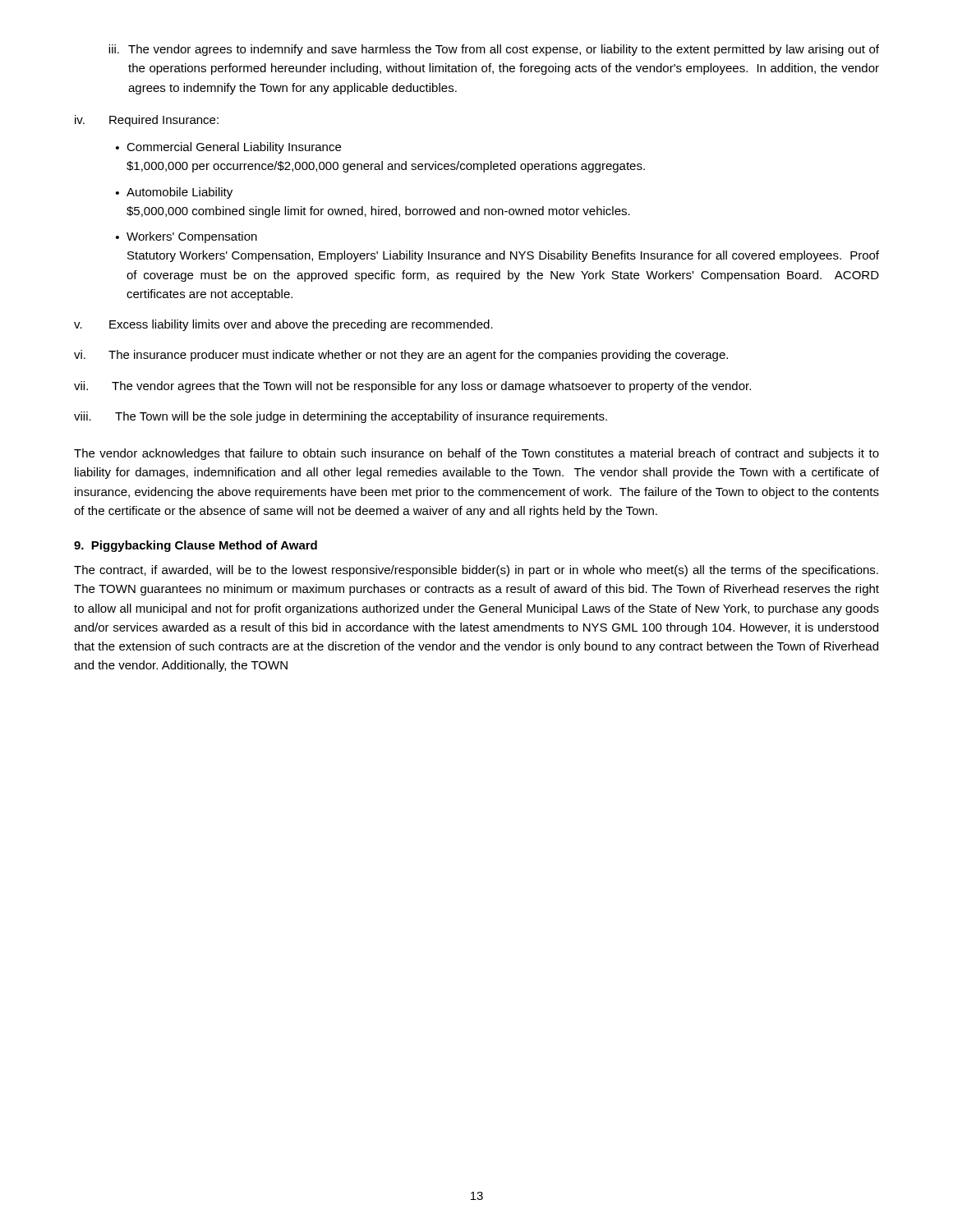Click on the text block starting "viii. The Town"
The image size is (953, 1232).
point(476,416)
